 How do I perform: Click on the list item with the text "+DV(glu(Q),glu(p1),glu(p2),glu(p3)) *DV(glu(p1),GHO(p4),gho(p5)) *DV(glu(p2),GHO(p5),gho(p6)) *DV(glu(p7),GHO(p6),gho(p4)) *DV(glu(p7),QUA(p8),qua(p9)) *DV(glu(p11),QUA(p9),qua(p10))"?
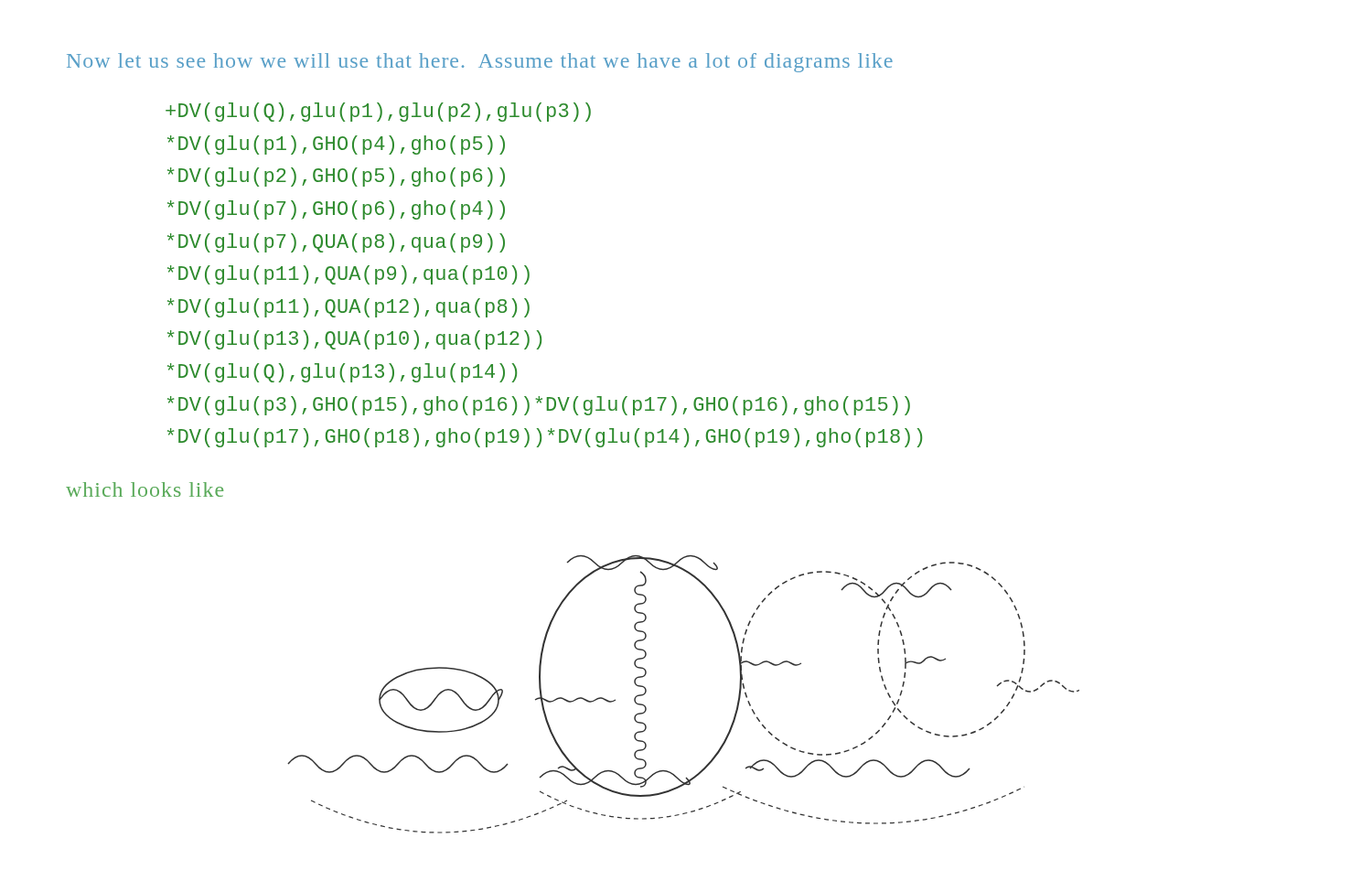378,112
